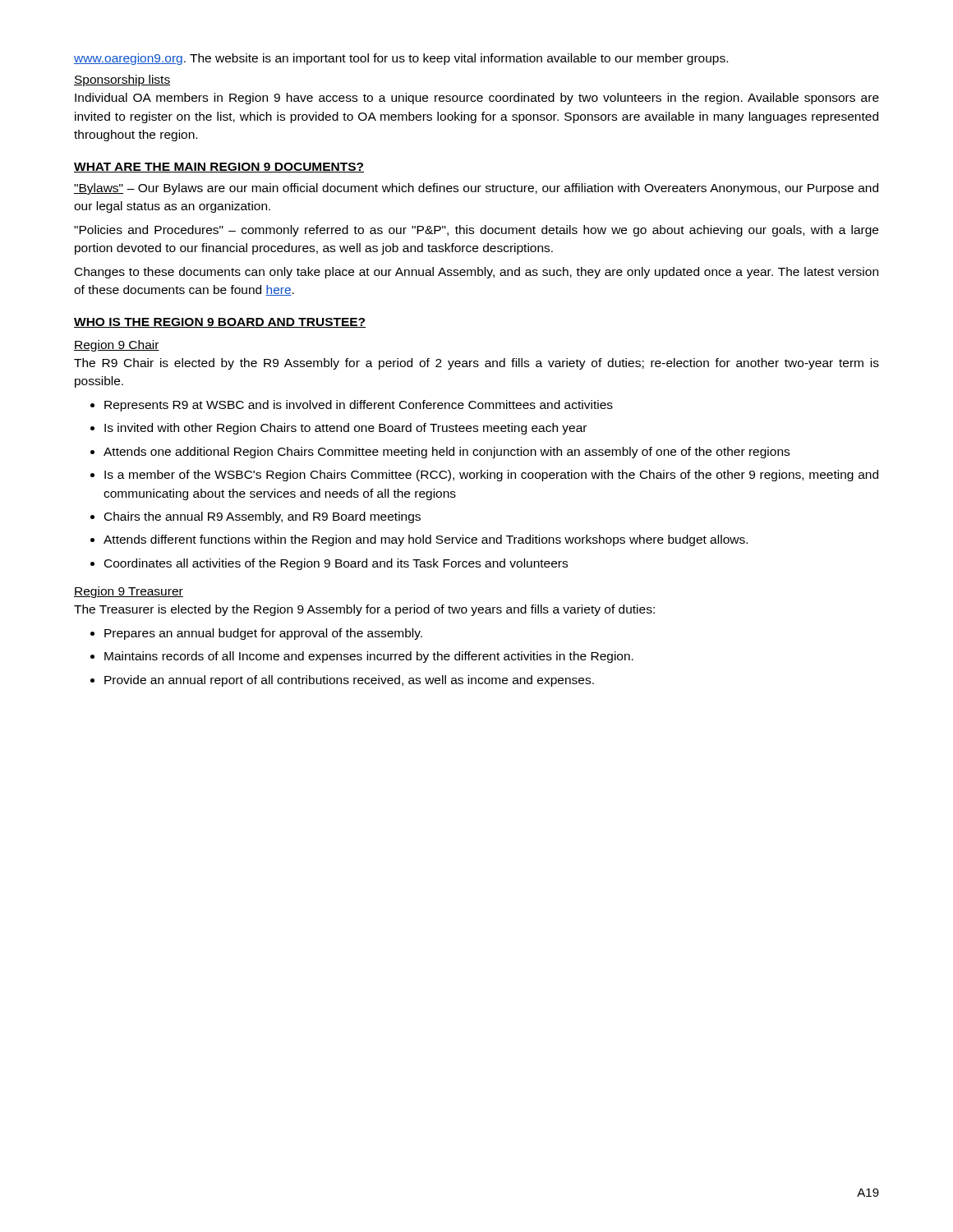Find the text block starting "WHO IS THE REGION 9 BOARD"
Image resolution: width=953 pixels, height=1232 pixels.
click(220, 321)
